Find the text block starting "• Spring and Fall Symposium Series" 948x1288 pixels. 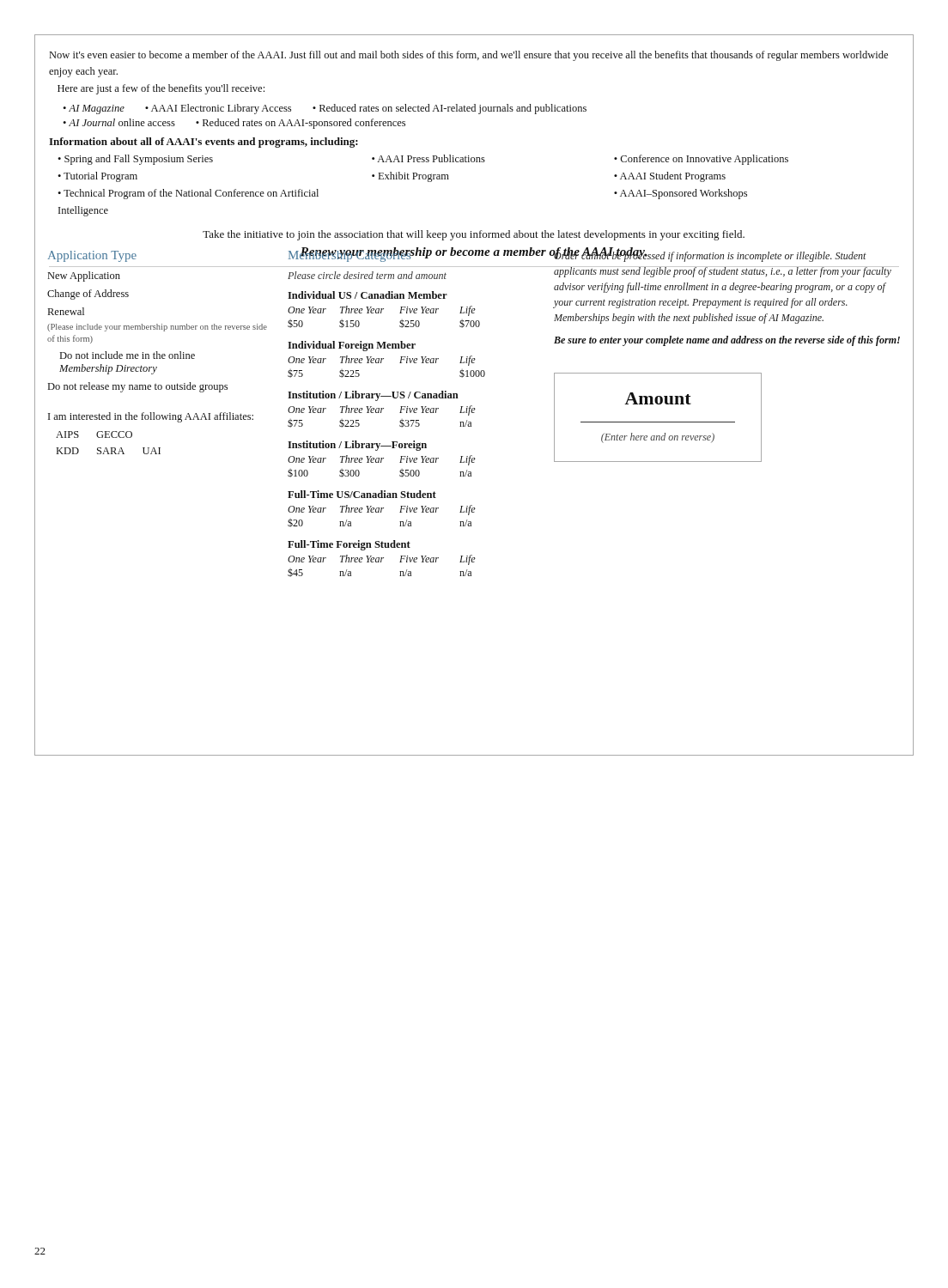(x=135, y=159)
